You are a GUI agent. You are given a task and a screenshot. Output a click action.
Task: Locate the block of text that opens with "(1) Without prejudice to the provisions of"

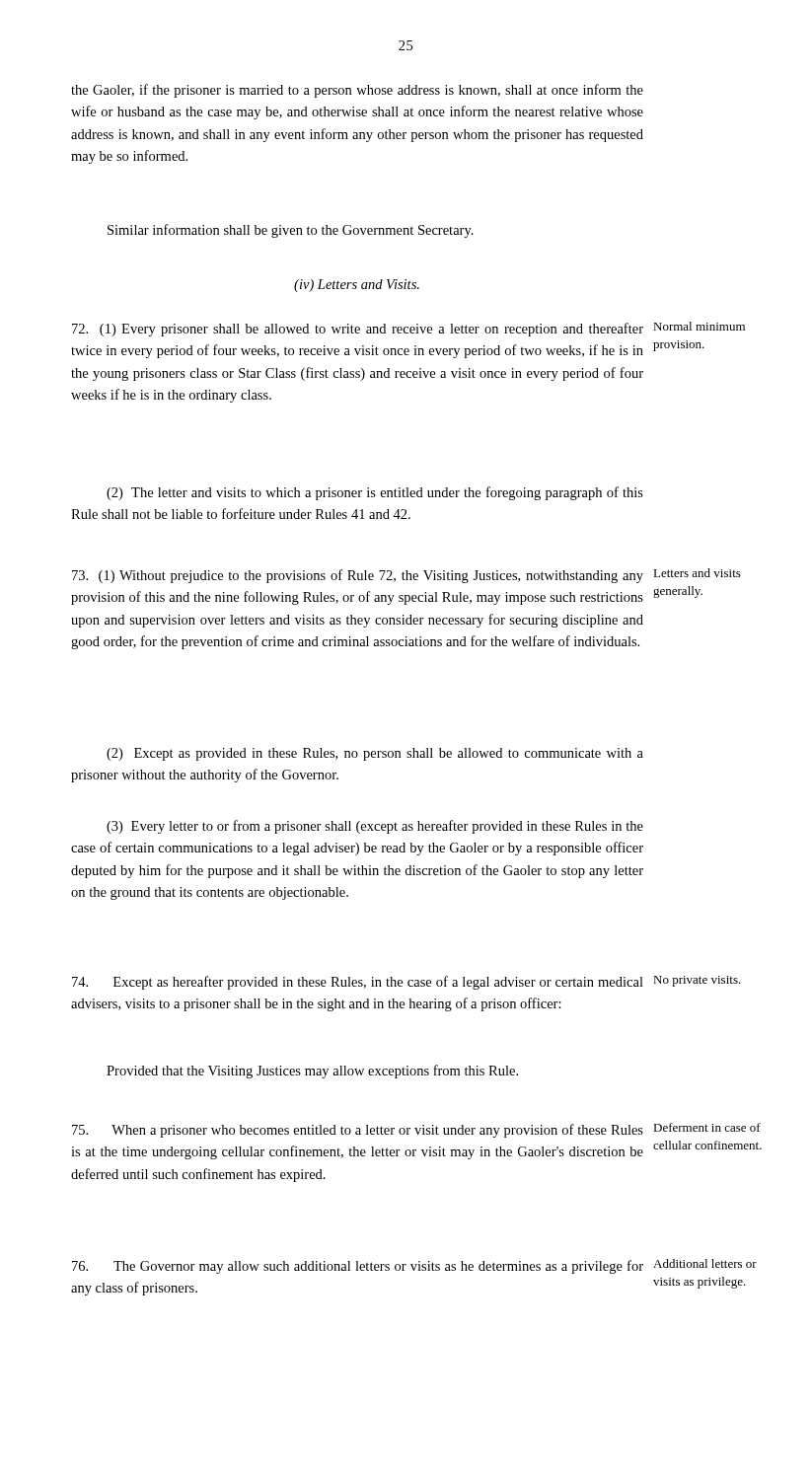(357, 608)
